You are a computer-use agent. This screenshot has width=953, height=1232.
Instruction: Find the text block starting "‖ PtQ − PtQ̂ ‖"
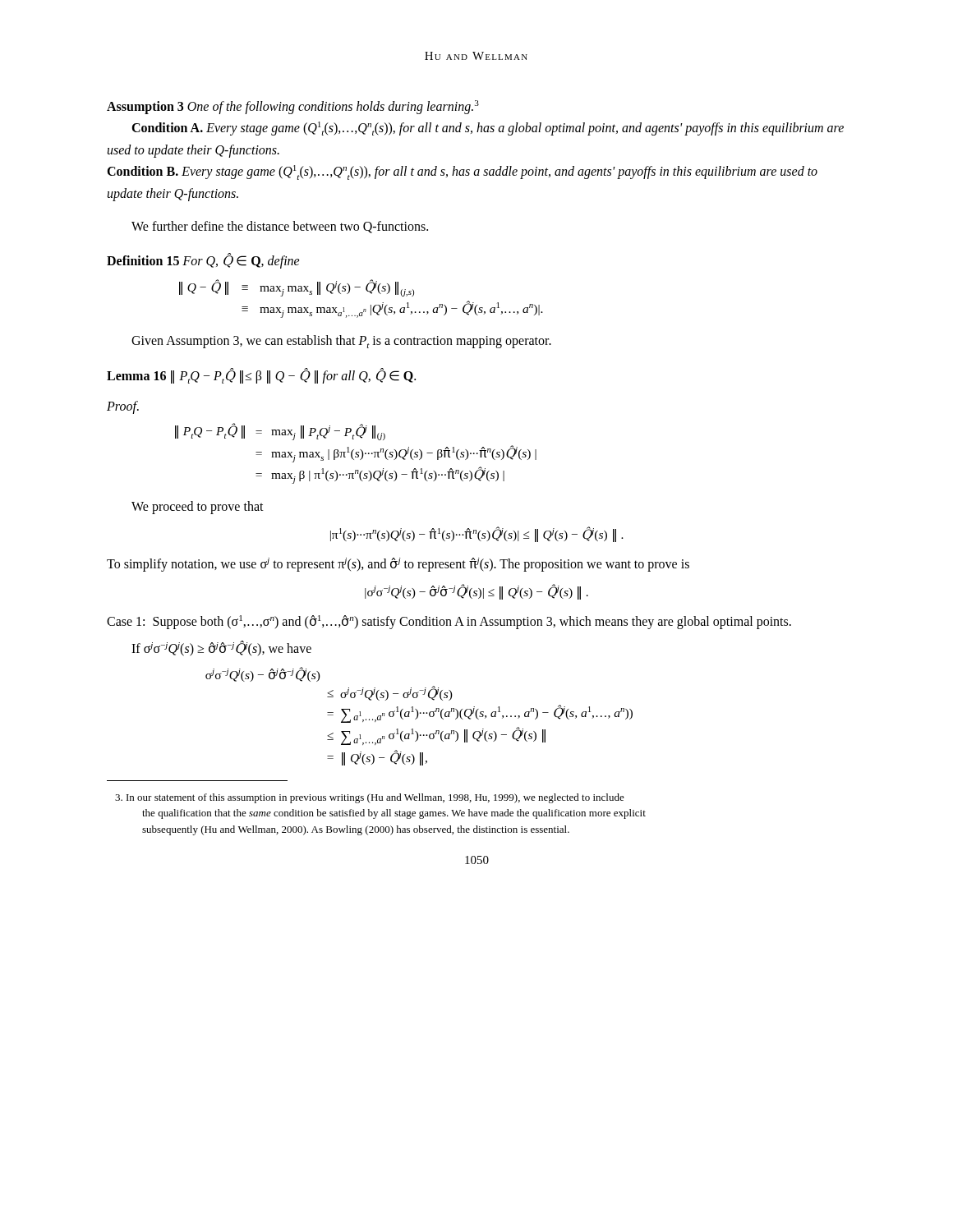point(493,453)
